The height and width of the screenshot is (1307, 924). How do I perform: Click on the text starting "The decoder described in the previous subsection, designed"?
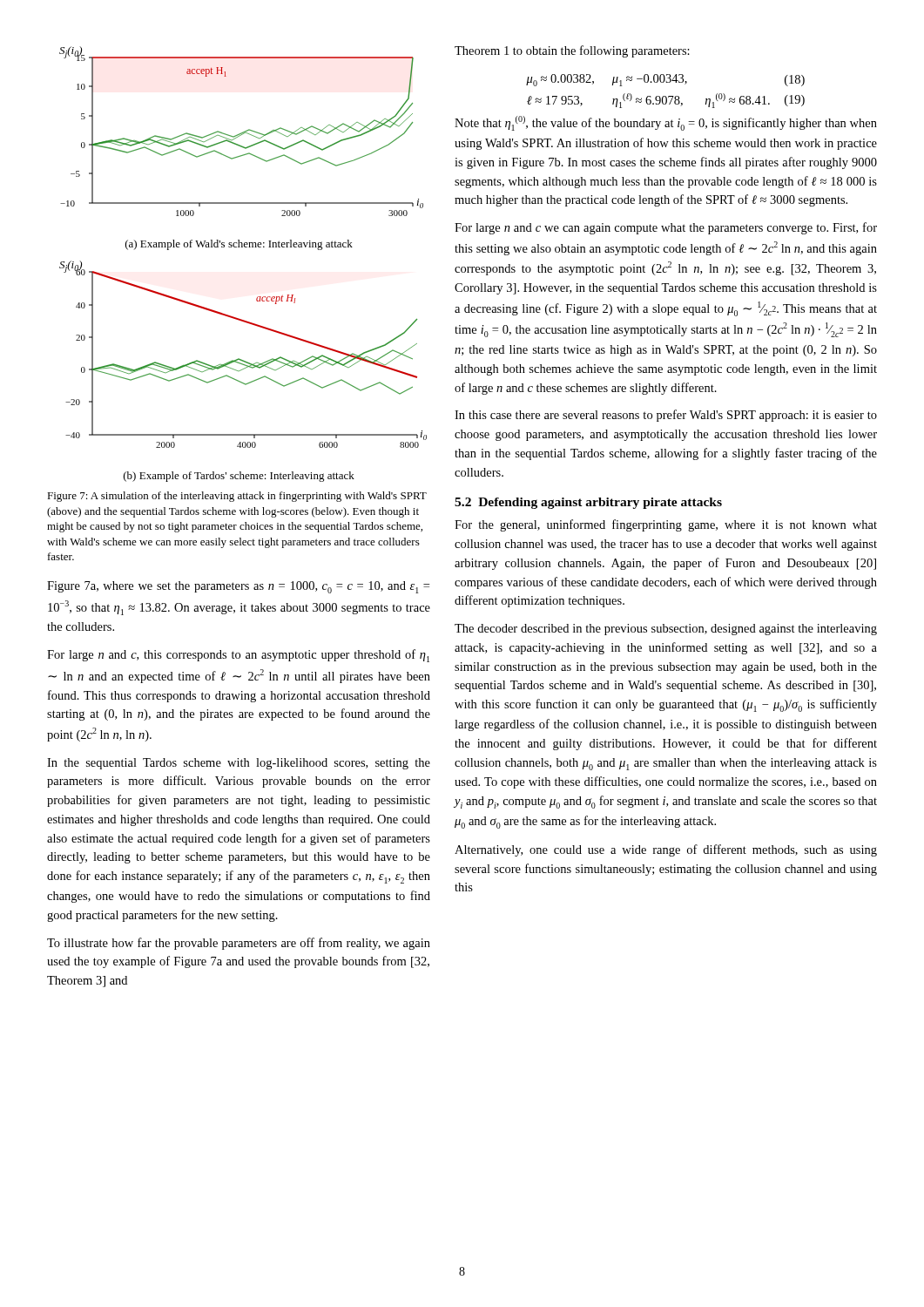666,726
